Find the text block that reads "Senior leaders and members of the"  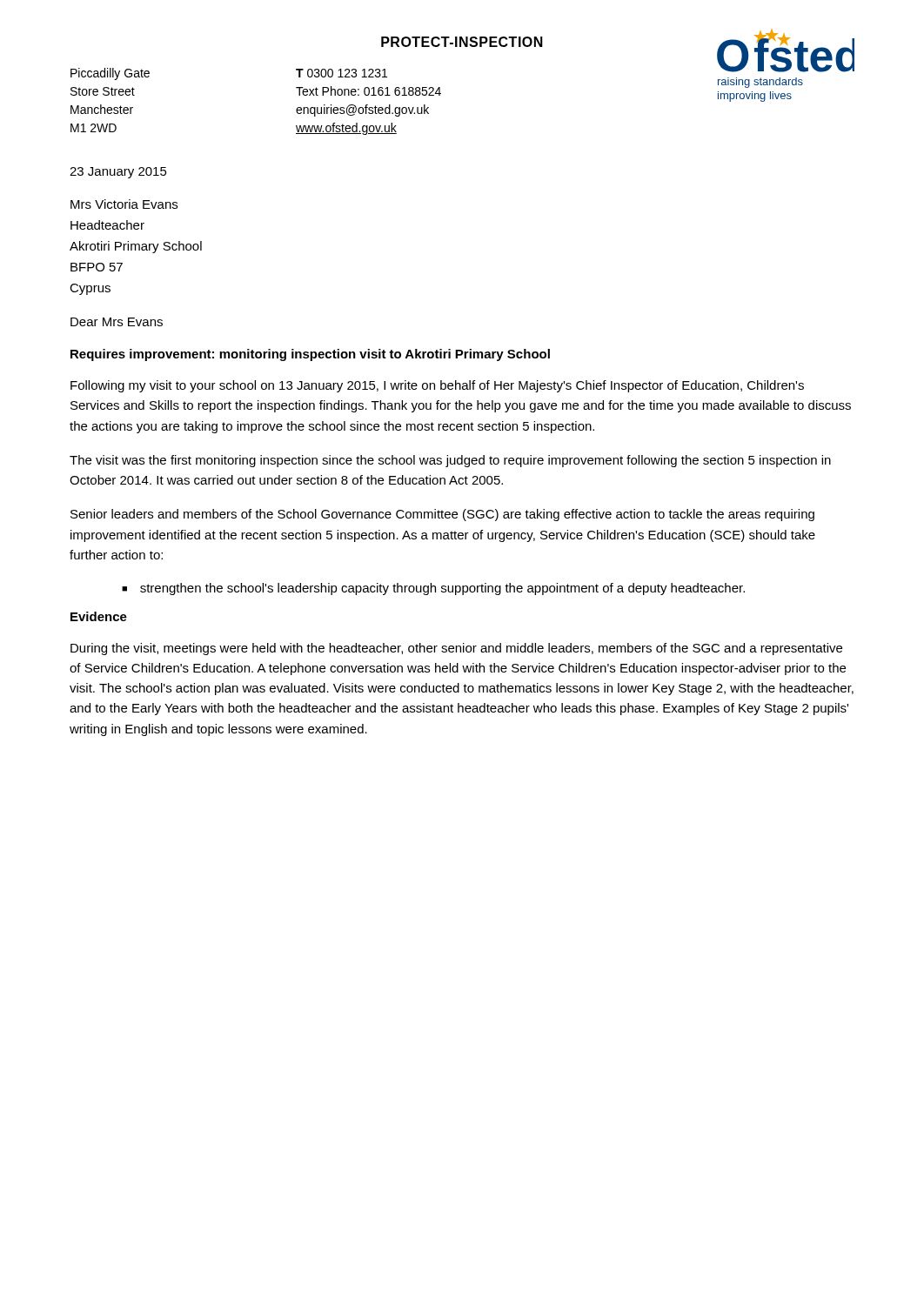[x=443, y=534]
